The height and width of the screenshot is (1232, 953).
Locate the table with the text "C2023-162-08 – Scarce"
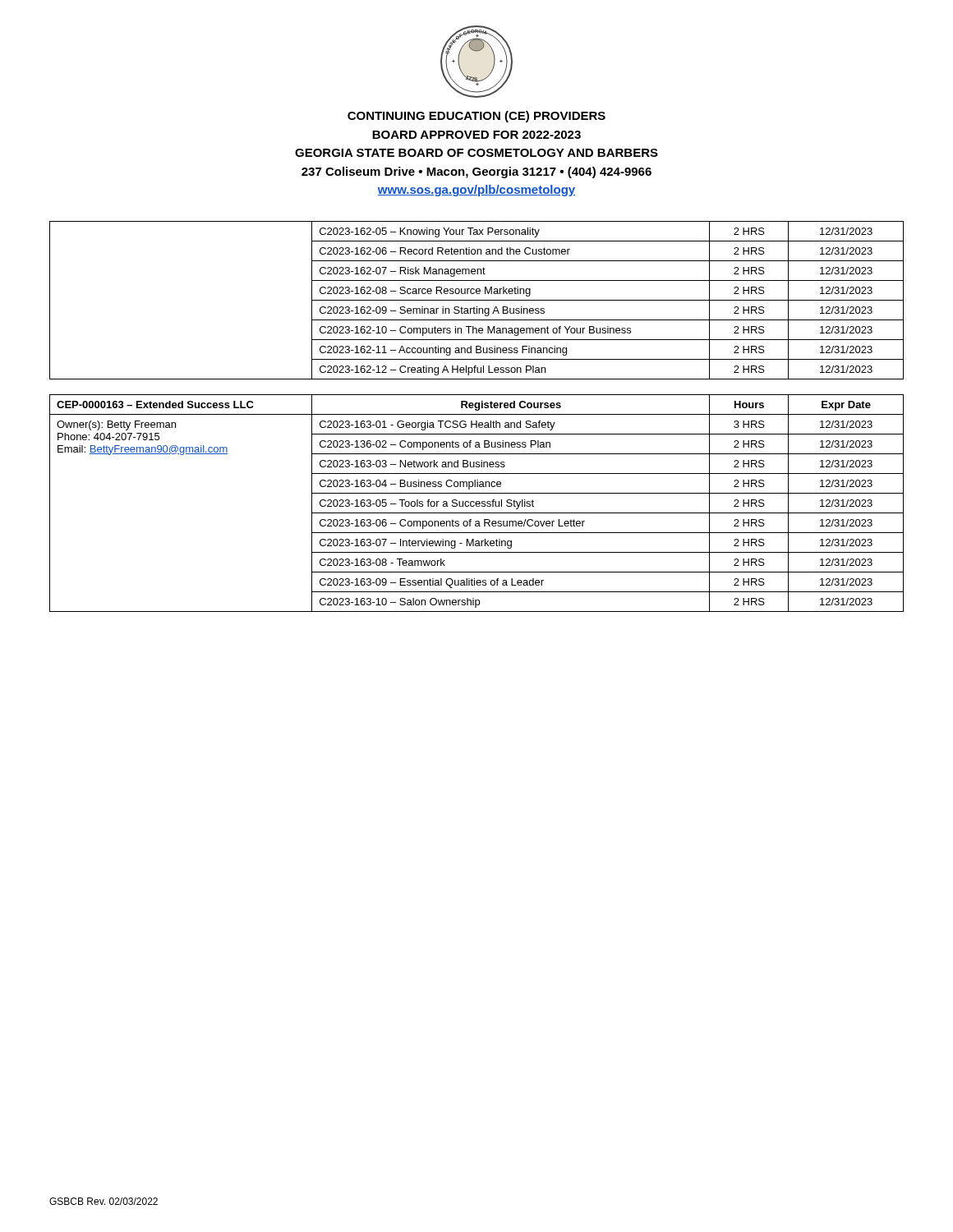click(x=476, y=300)
